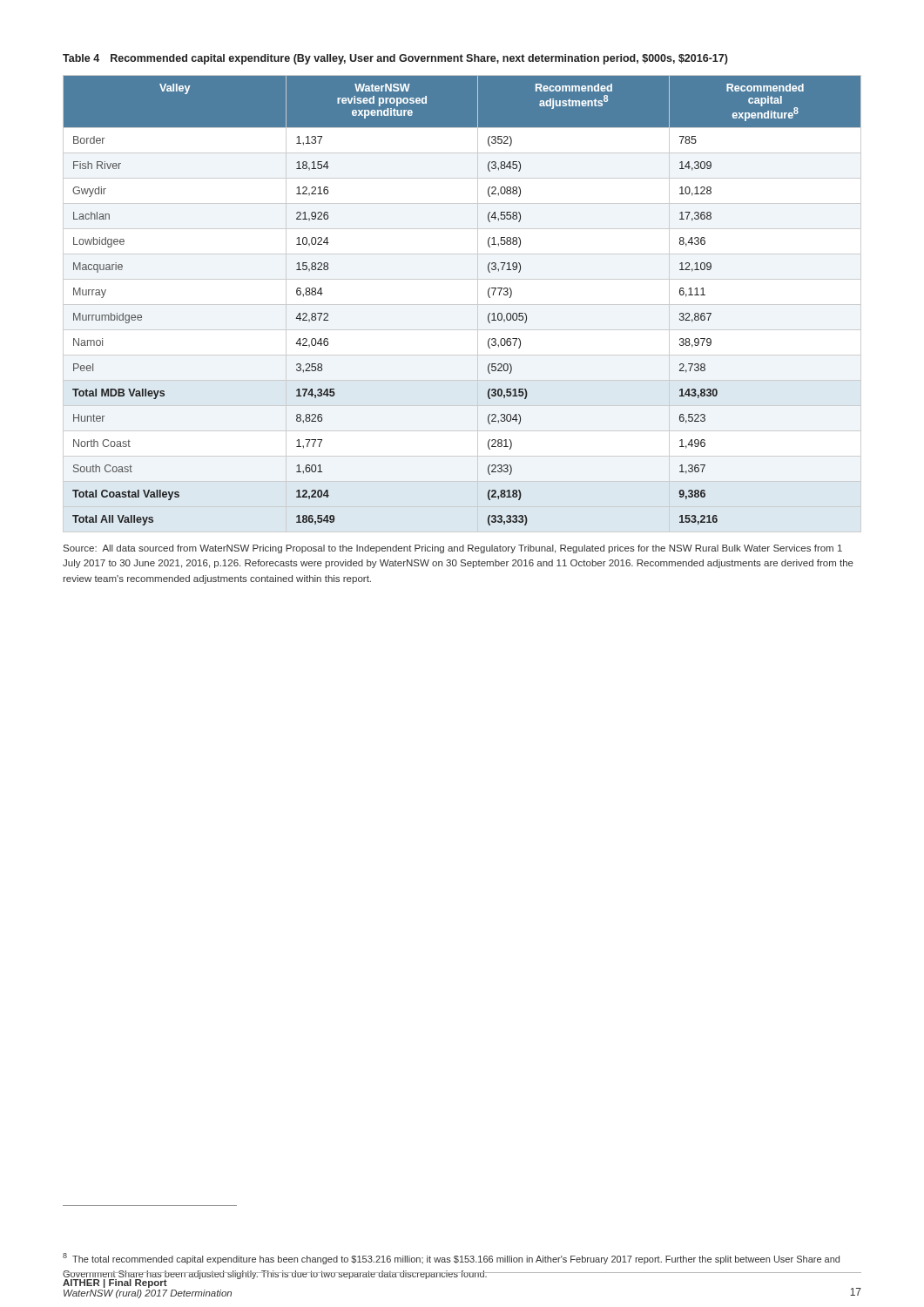
Task: Select the passage starting "Table 4 Recommended"
Action: pos(395,58)
